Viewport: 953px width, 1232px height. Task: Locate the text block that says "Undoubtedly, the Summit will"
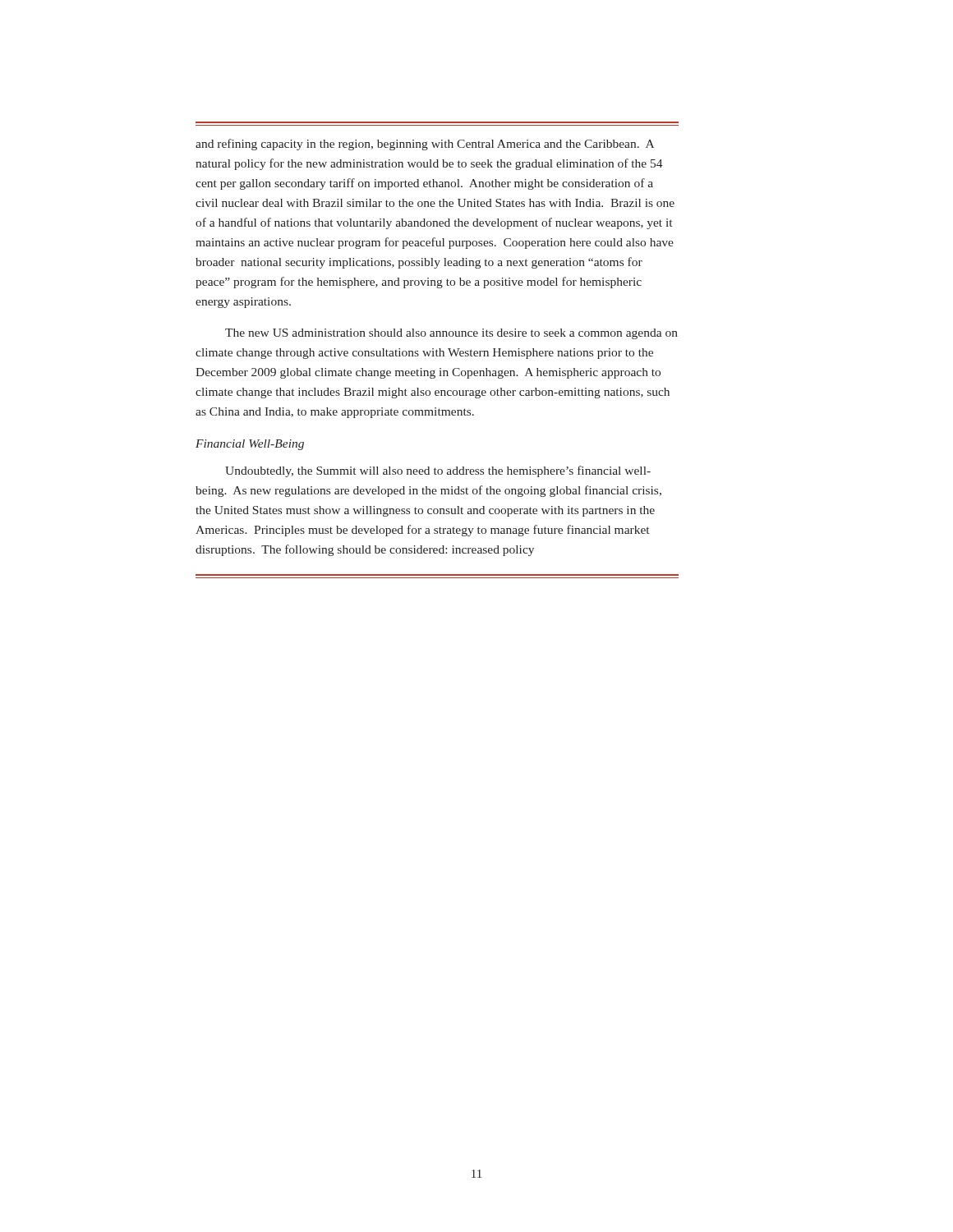[x=437, y=510]
